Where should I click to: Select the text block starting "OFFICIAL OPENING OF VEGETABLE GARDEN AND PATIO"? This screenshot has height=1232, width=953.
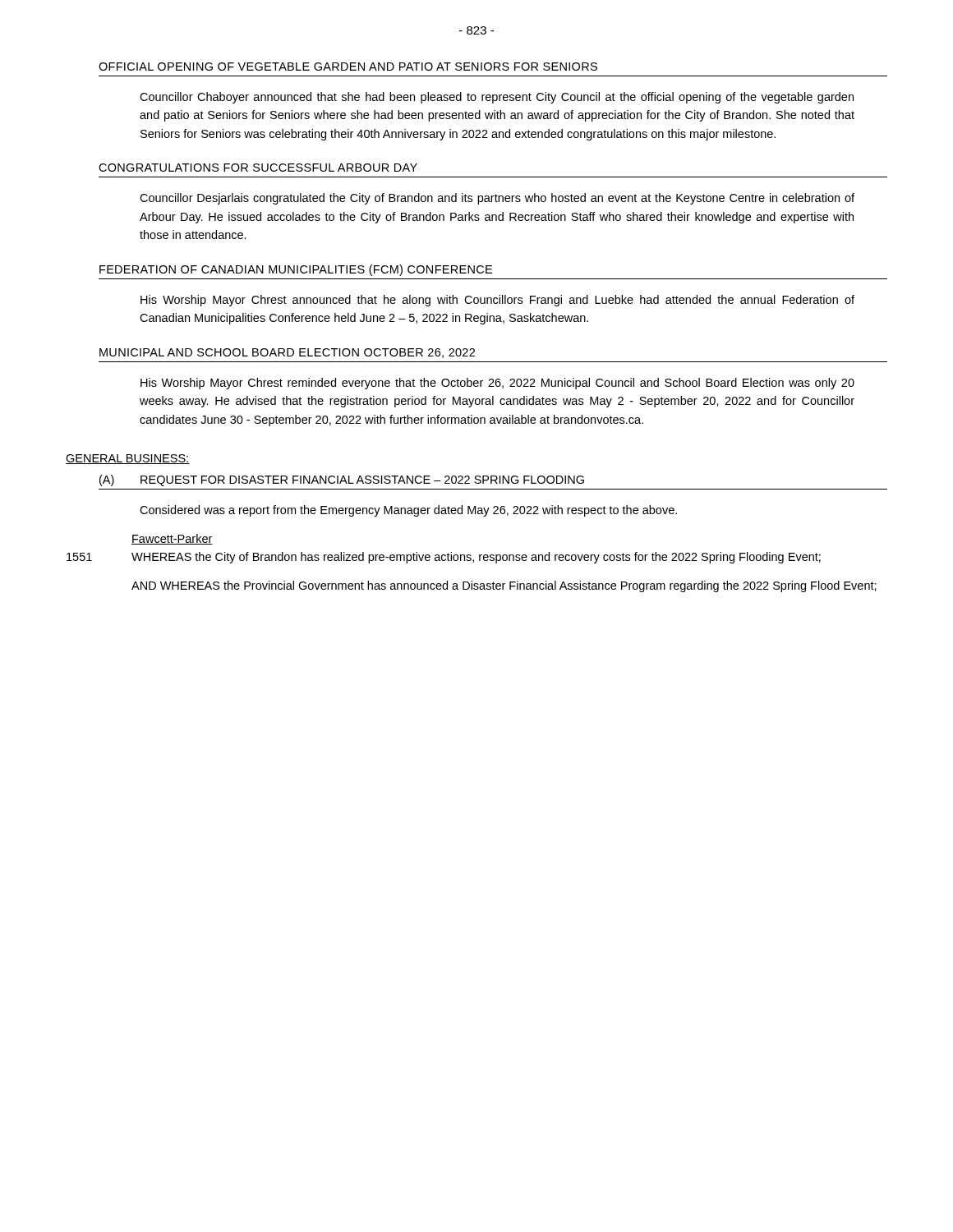point(348,67)
